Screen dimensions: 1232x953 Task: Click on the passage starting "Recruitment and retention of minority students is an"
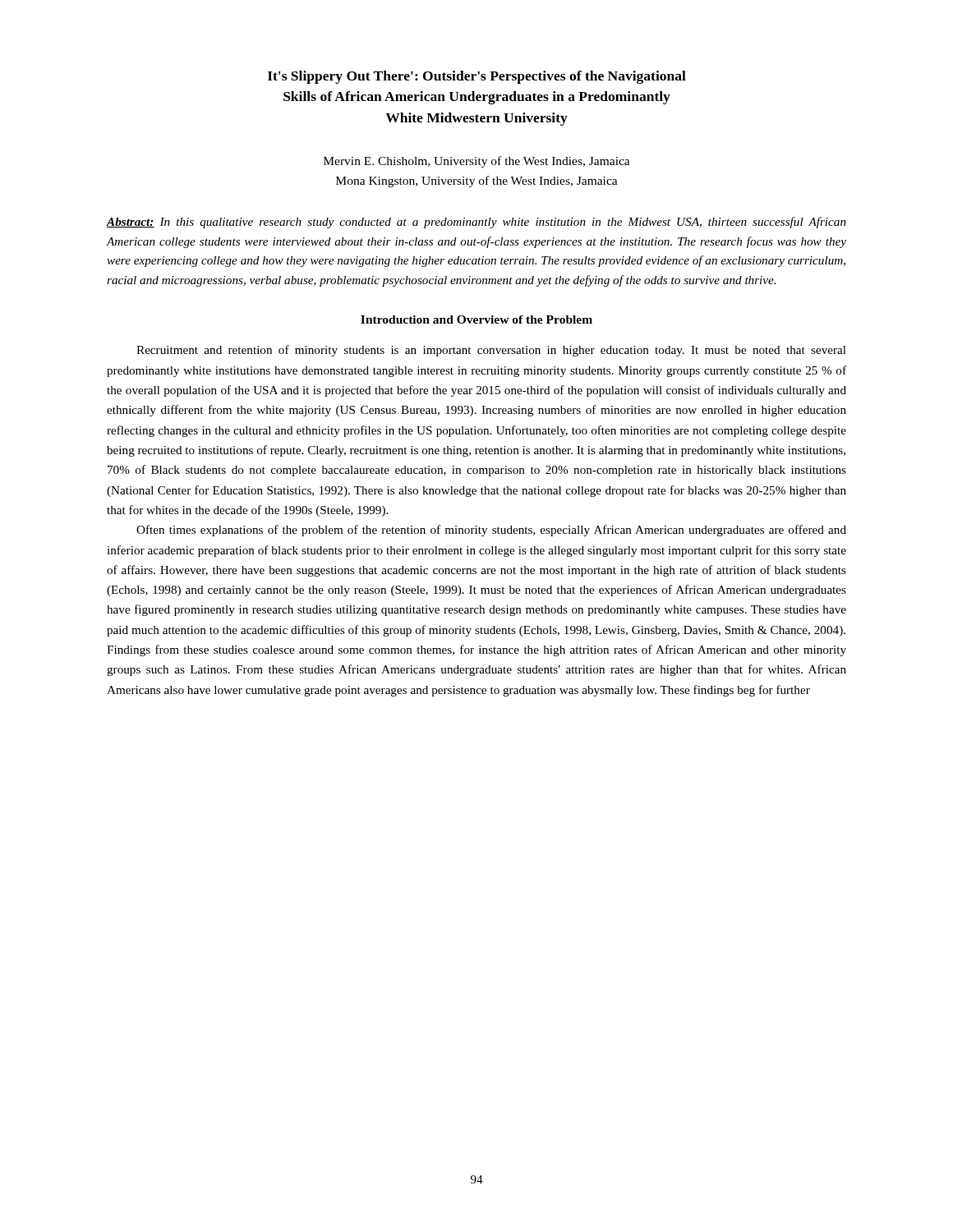[x=476, y=520]
